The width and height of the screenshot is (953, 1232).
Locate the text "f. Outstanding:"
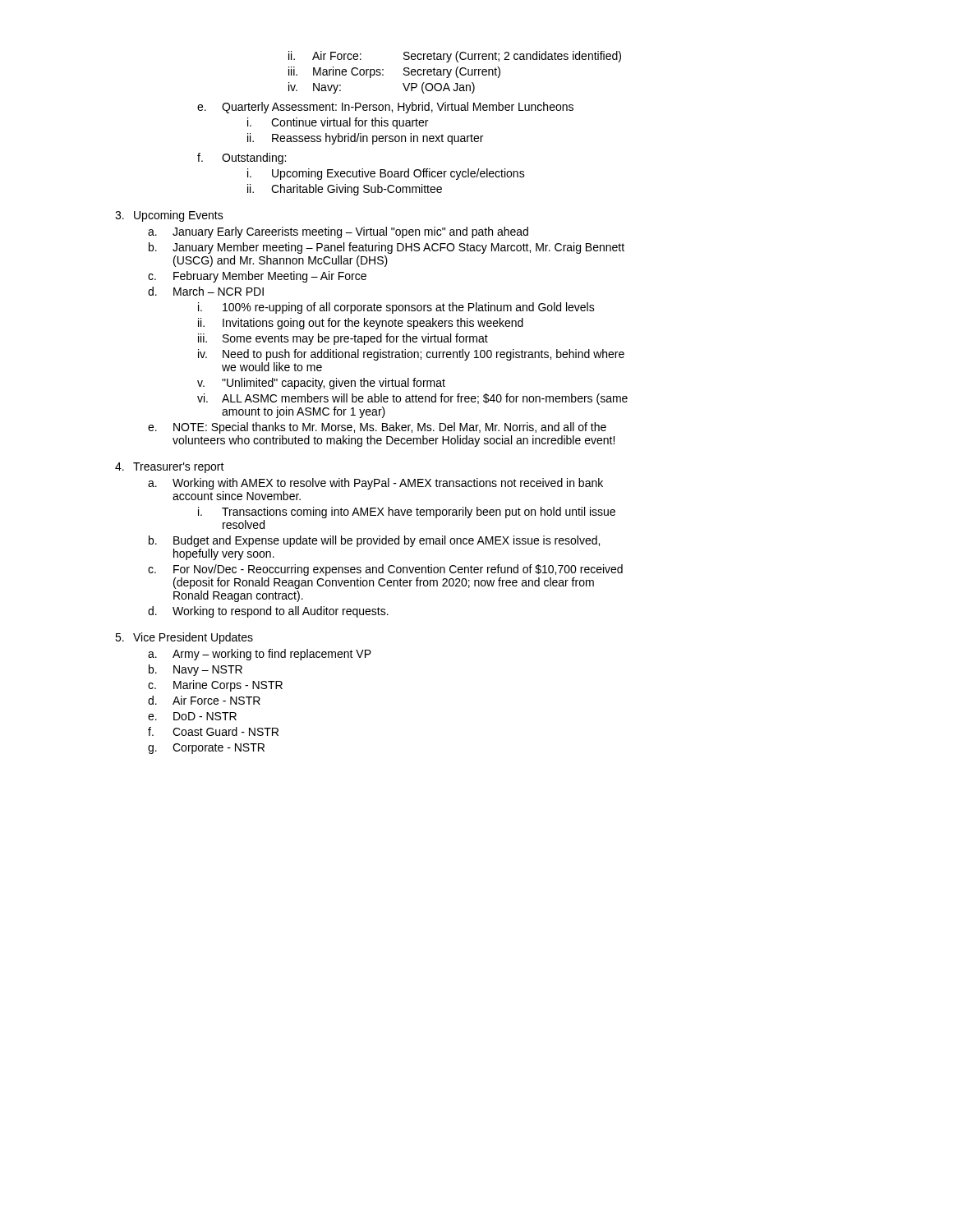click(x=242, y=159)
